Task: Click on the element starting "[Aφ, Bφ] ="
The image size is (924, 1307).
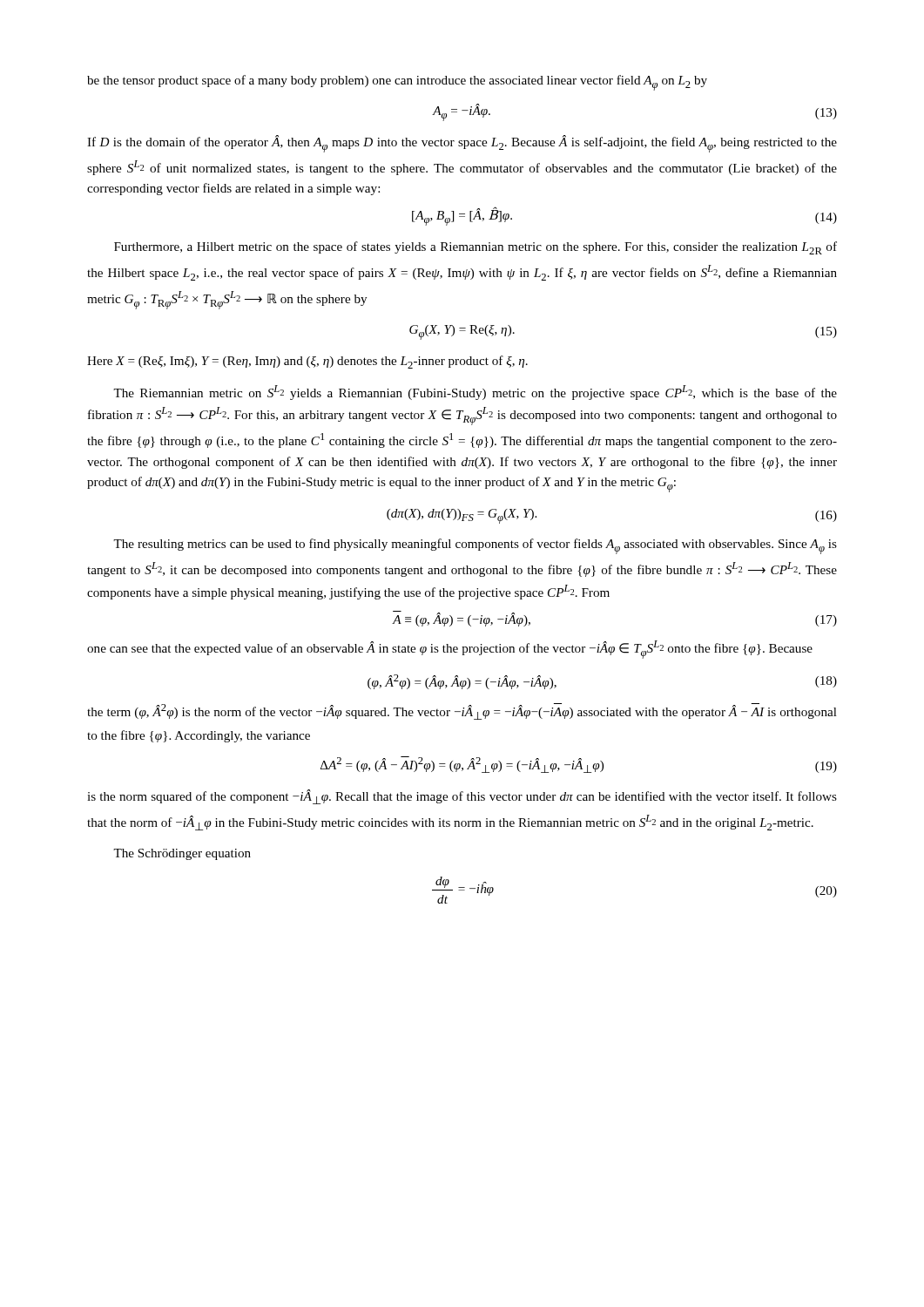Action: click(462, 217)
